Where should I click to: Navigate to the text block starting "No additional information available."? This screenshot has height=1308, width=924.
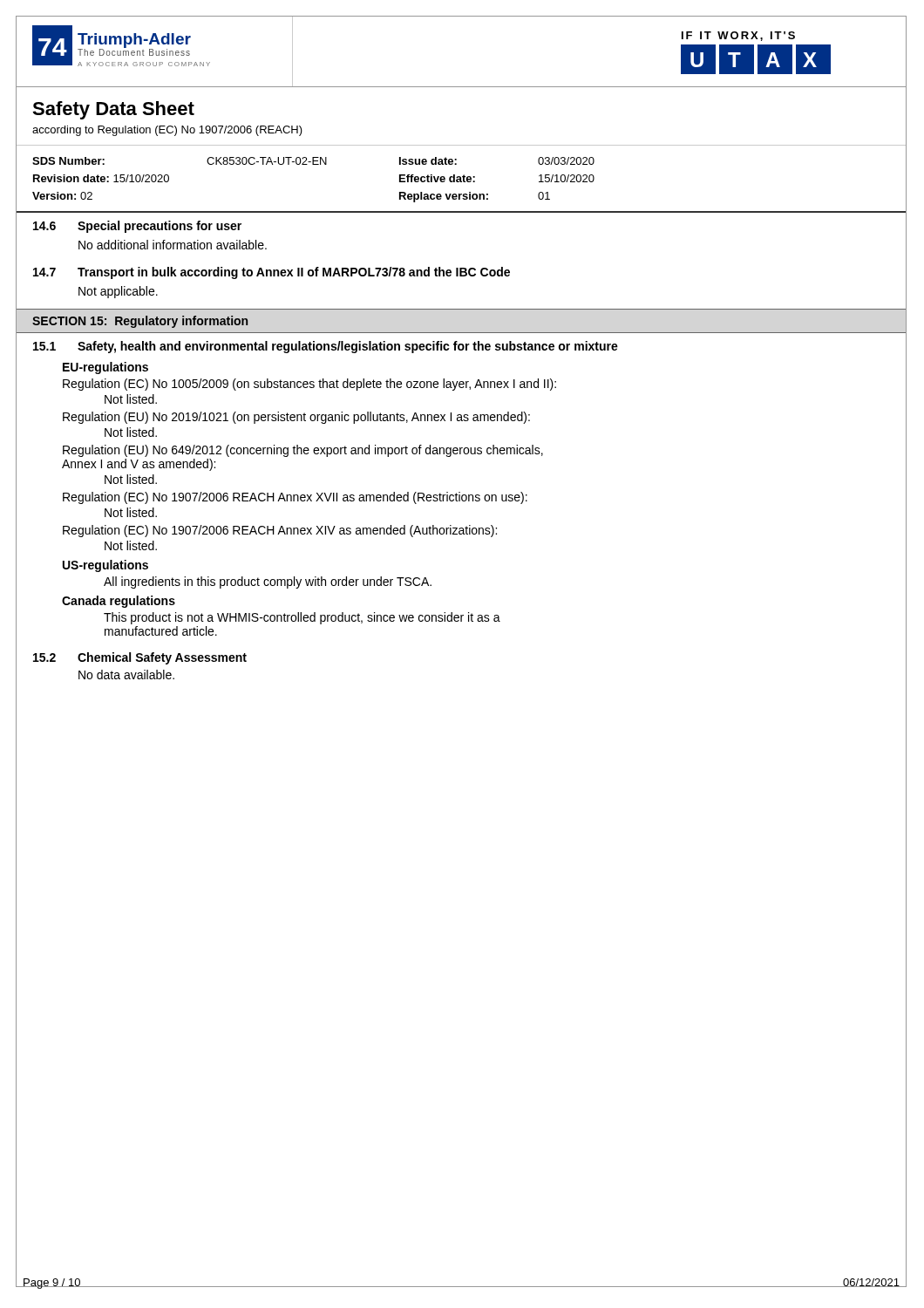pyautogui.click(x=173, y=245)
